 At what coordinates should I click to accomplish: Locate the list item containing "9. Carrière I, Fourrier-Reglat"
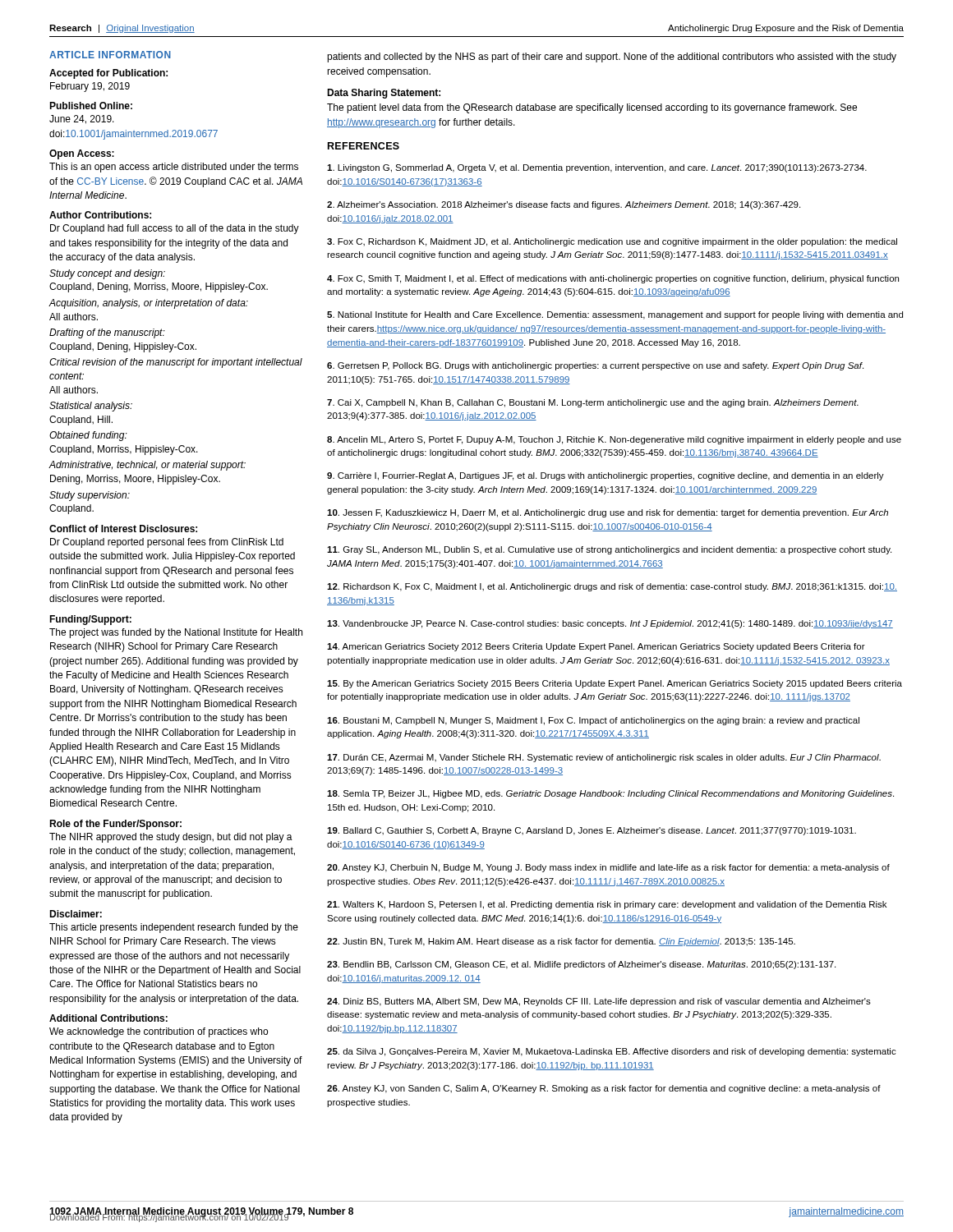pyautogui.click(x=615, y=483)
